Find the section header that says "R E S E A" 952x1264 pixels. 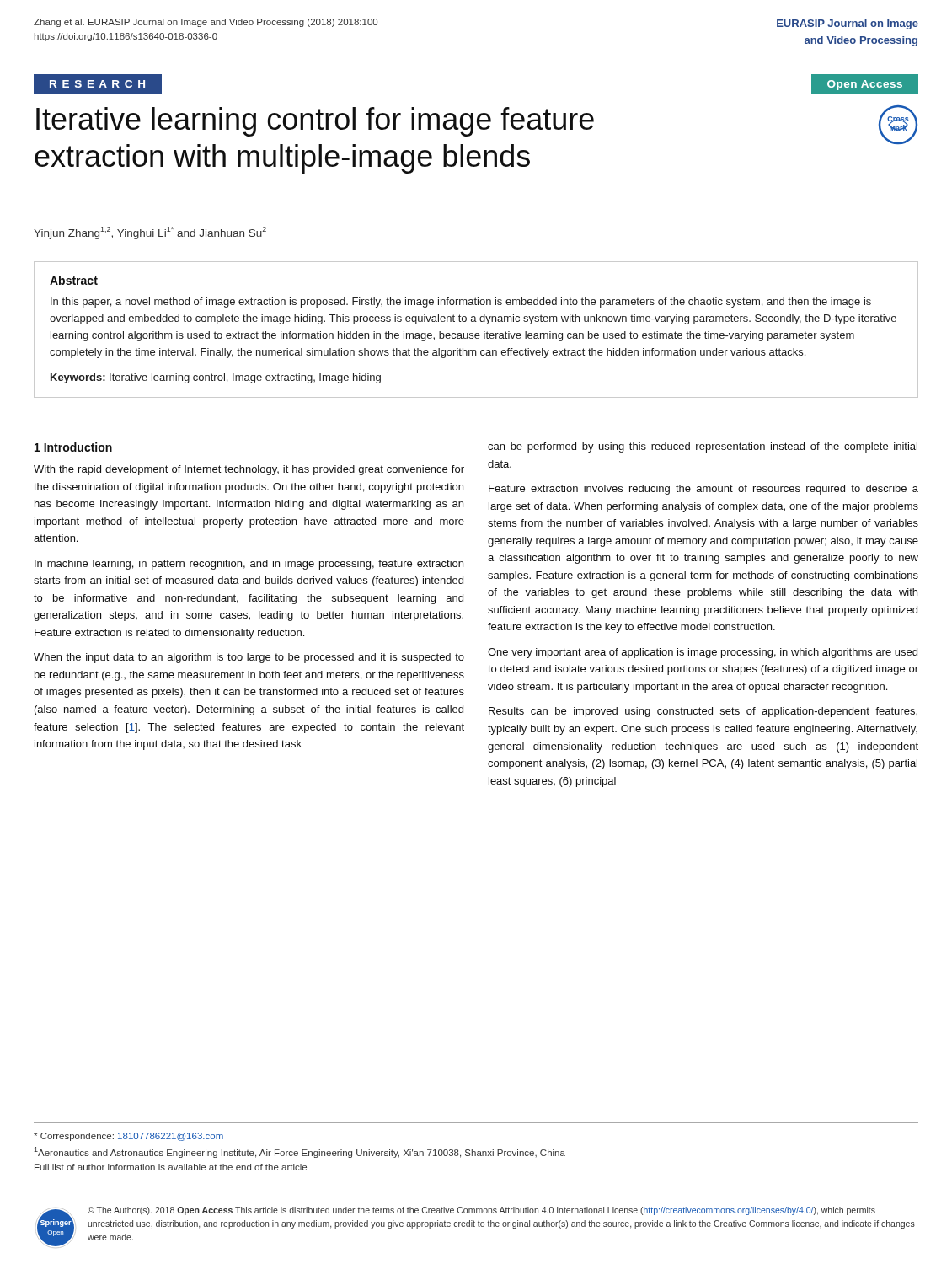pos(98,84)
